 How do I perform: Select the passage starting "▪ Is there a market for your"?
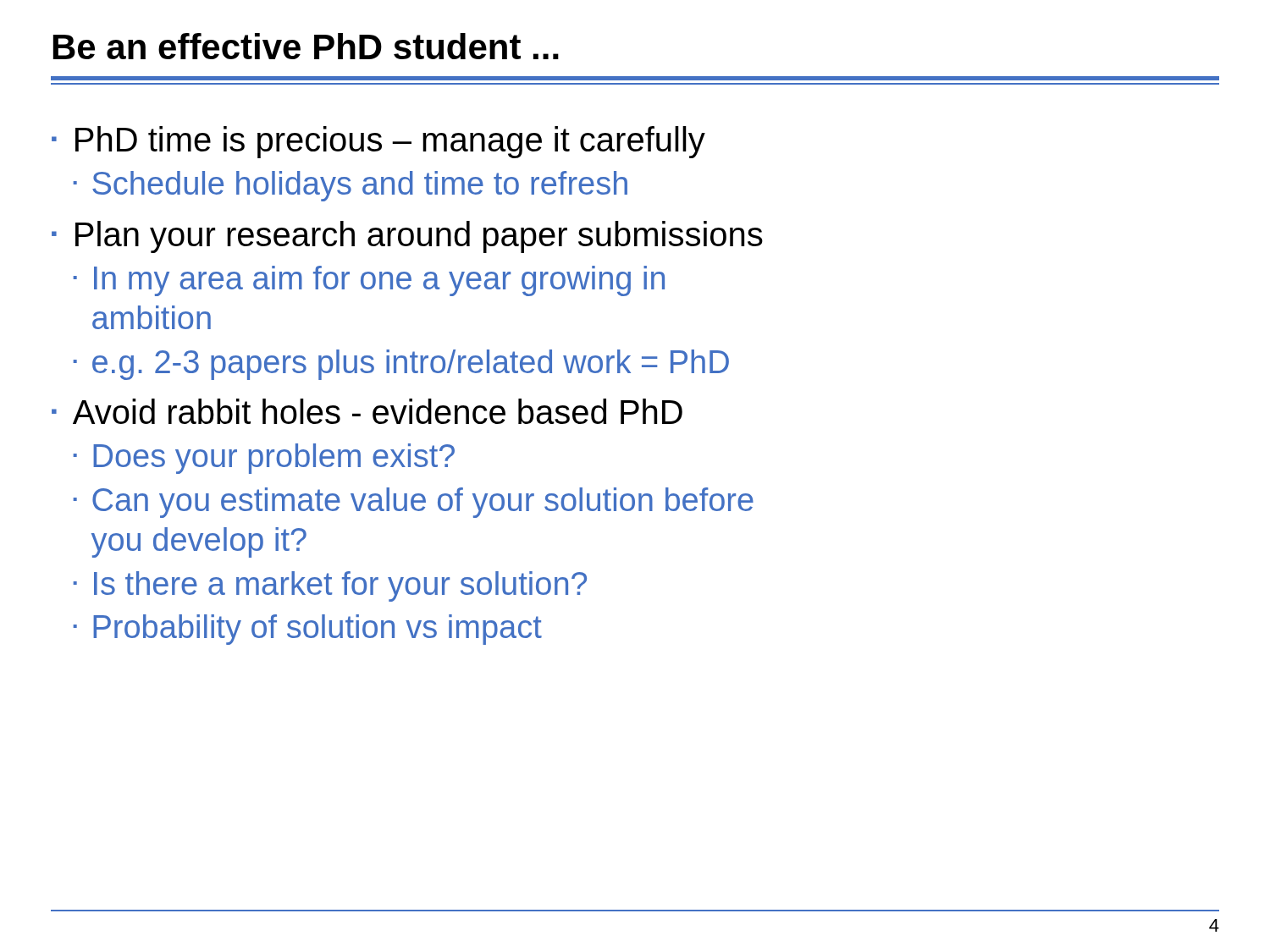point(330,584)
